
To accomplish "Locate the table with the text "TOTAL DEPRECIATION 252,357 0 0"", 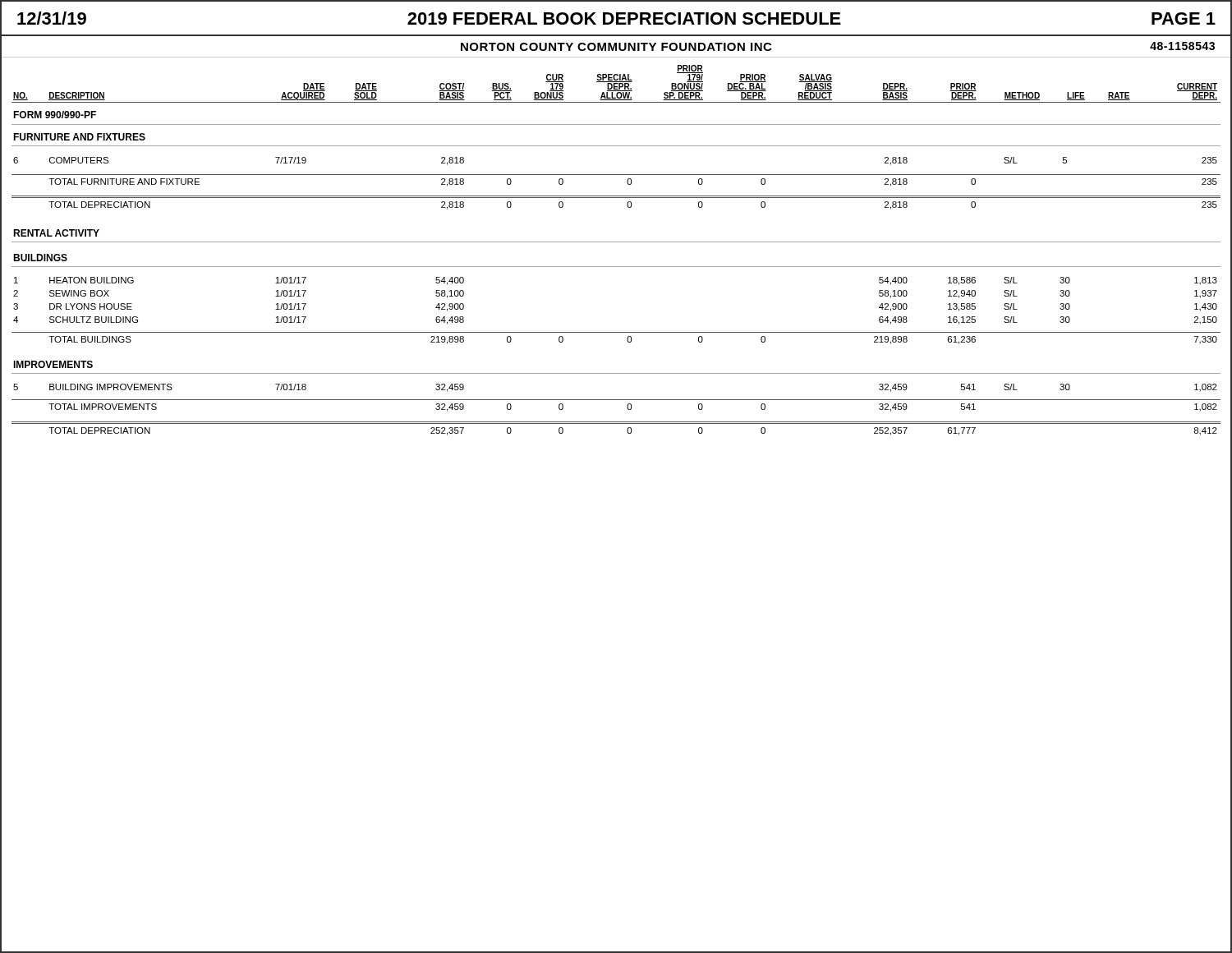I will pos(616,430).
